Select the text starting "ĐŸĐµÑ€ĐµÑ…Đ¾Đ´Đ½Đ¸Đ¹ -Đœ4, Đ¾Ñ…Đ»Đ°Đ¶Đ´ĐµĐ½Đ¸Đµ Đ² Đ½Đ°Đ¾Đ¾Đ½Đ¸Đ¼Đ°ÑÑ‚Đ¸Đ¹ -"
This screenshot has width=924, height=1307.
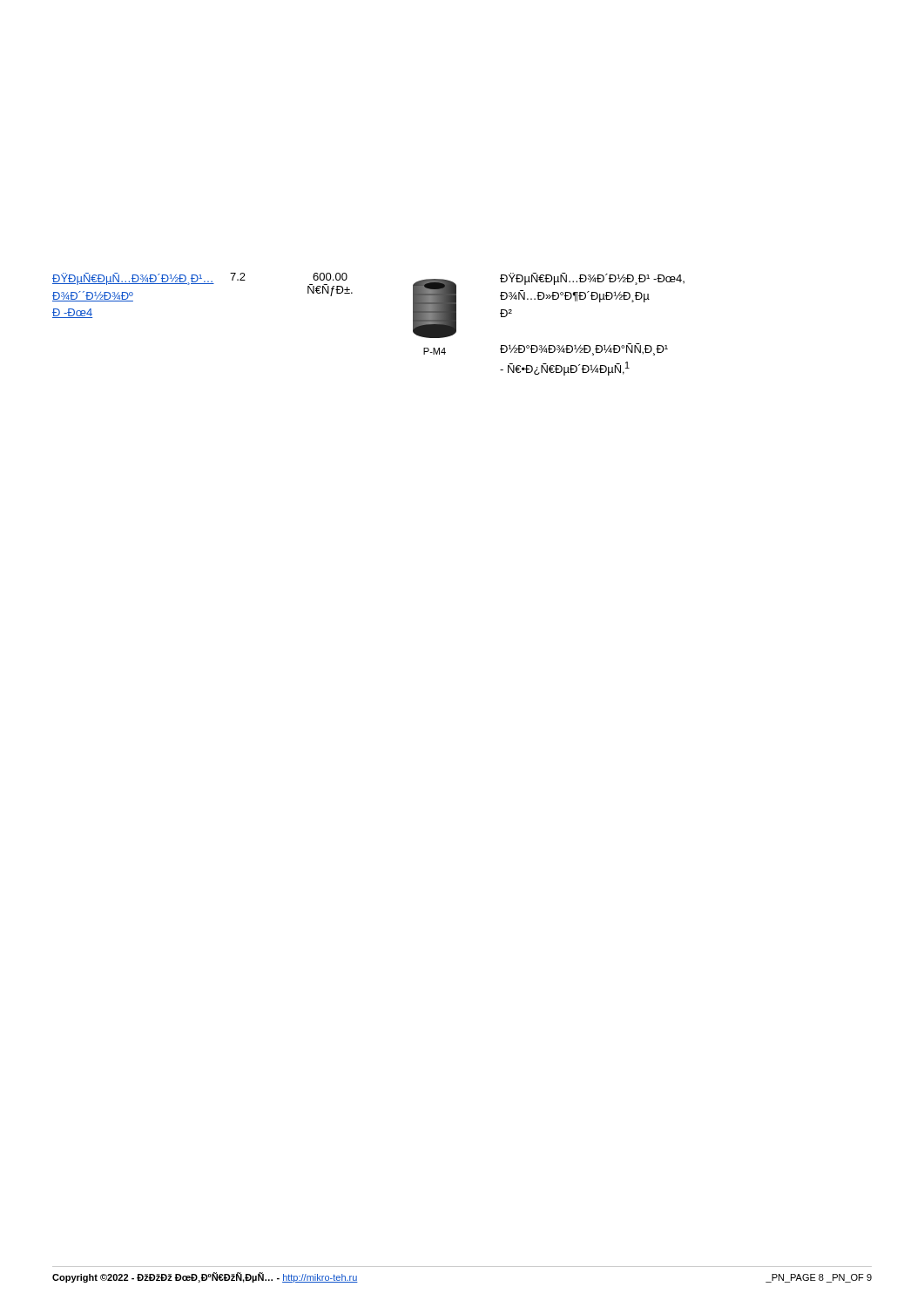(x=592, y=279)
